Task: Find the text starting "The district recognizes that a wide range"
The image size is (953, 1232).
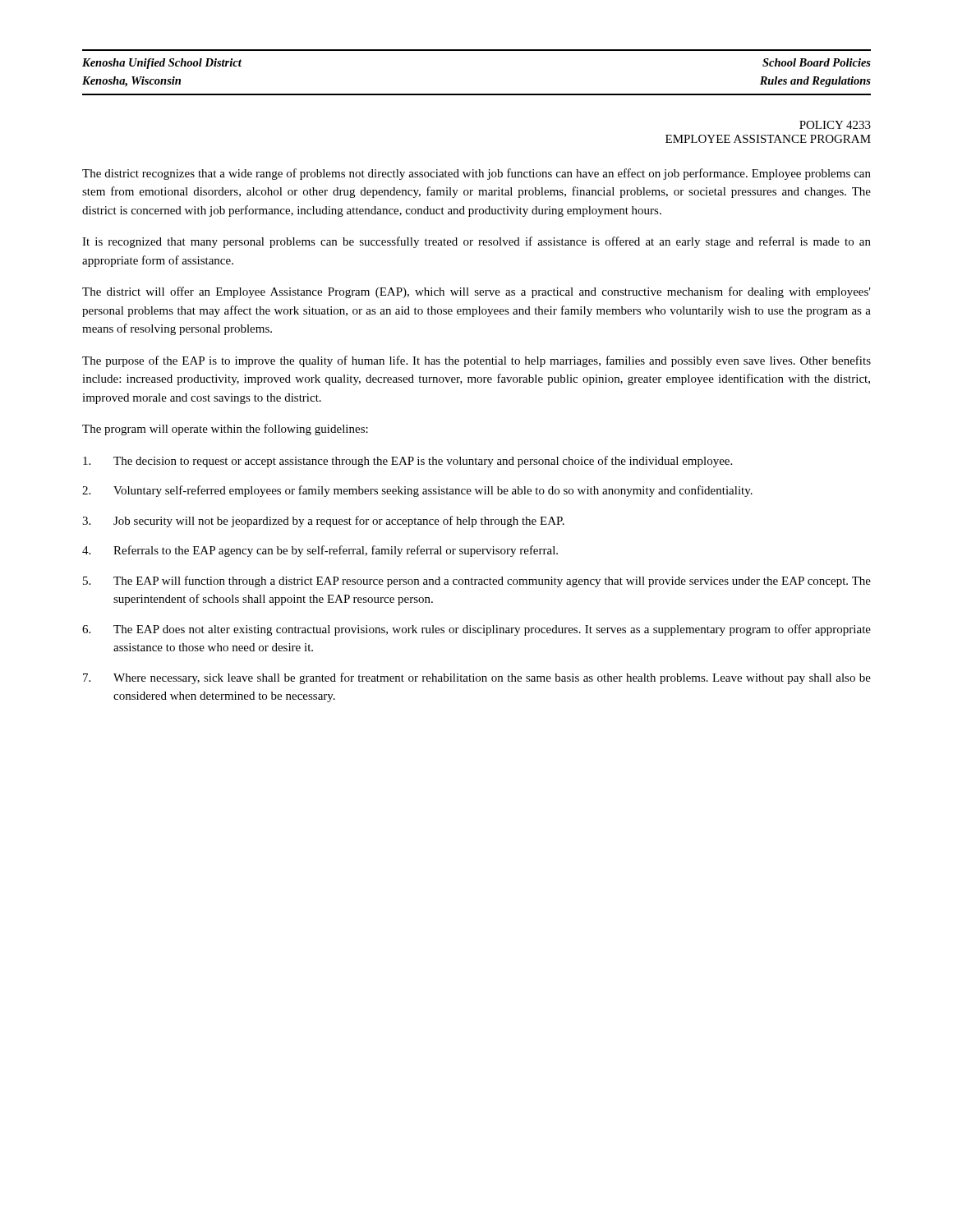Action: 476,191
